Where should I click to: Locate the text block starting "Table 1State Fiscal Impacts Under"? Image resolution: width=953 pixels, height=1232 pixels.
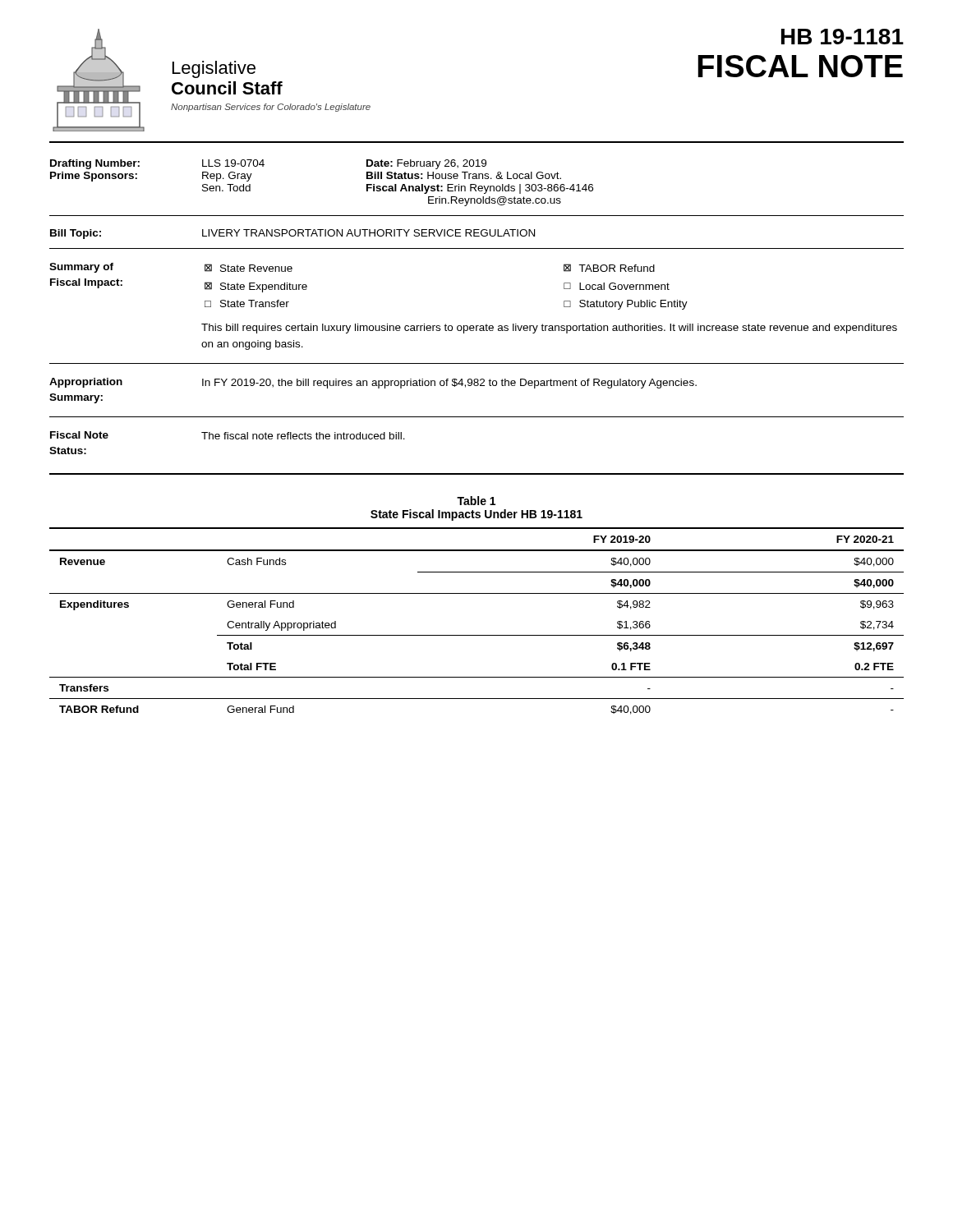pos(476,507)
